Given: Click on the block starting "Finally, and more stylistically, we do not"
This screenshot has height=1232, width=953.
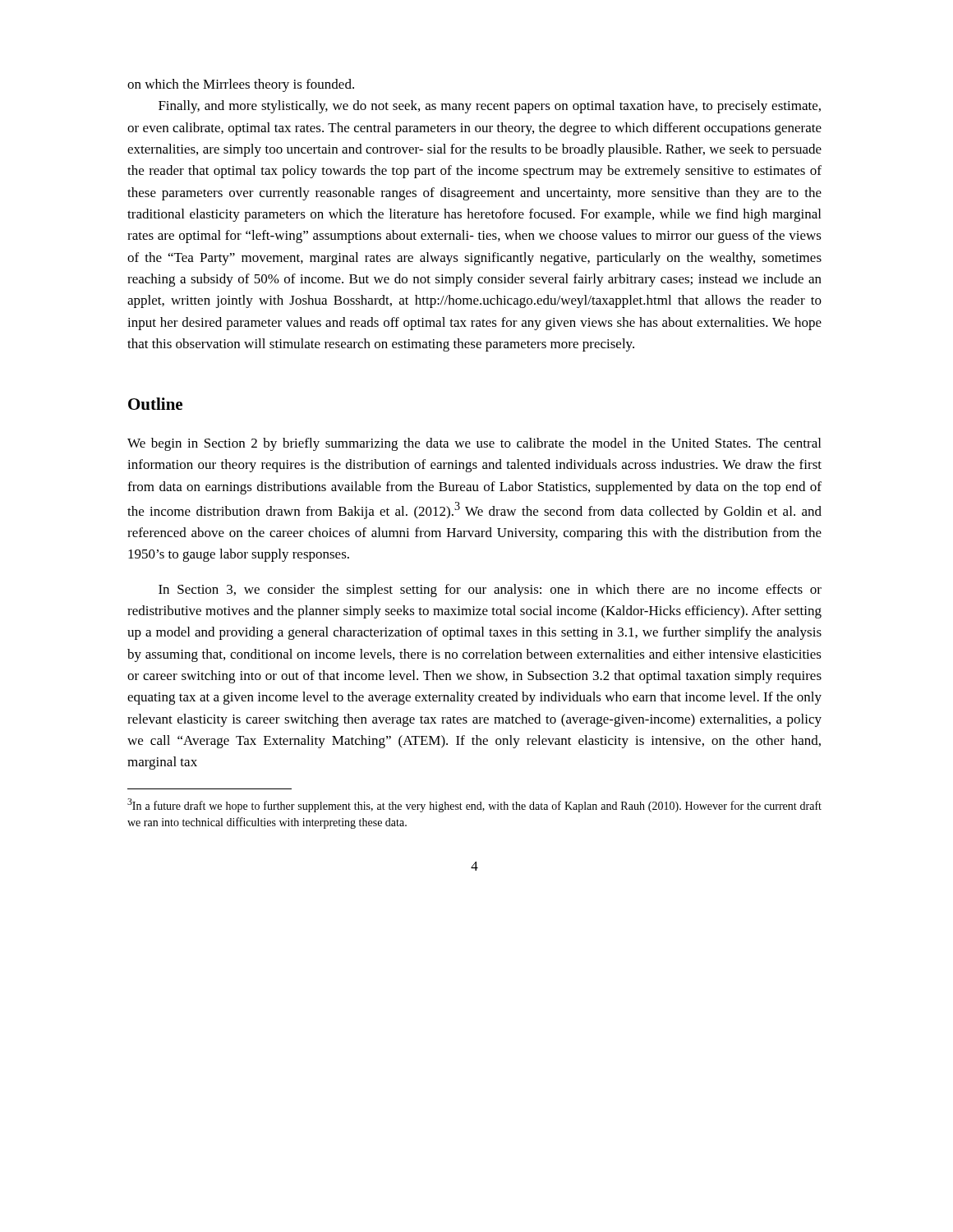Looking at the screenshot, I should pos(474,225).
